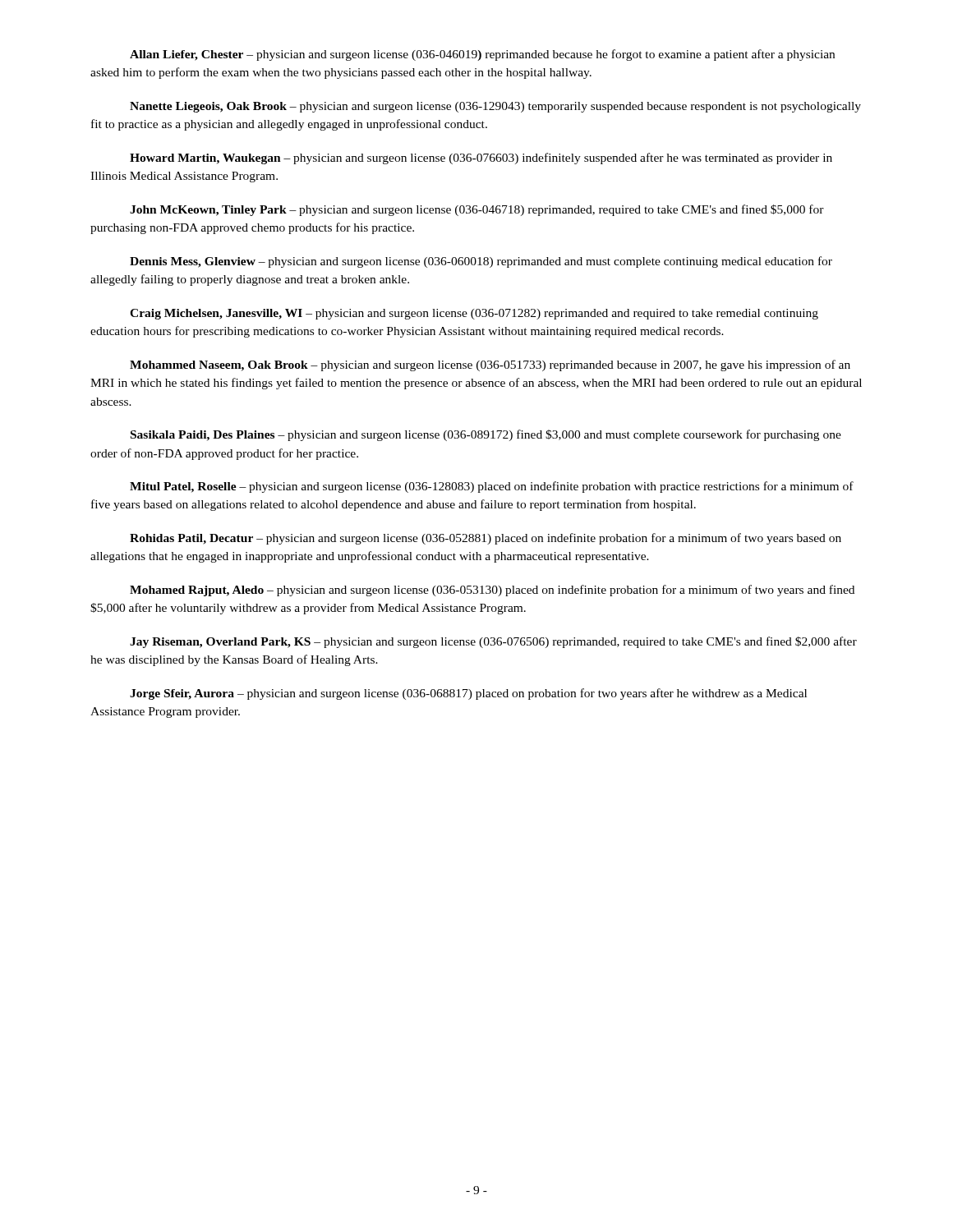This screenshot has height=1232, width=953.
Task: Select the text starting "Allan Liefer, Chester – physician"
Action: click(x=476, y=64)
